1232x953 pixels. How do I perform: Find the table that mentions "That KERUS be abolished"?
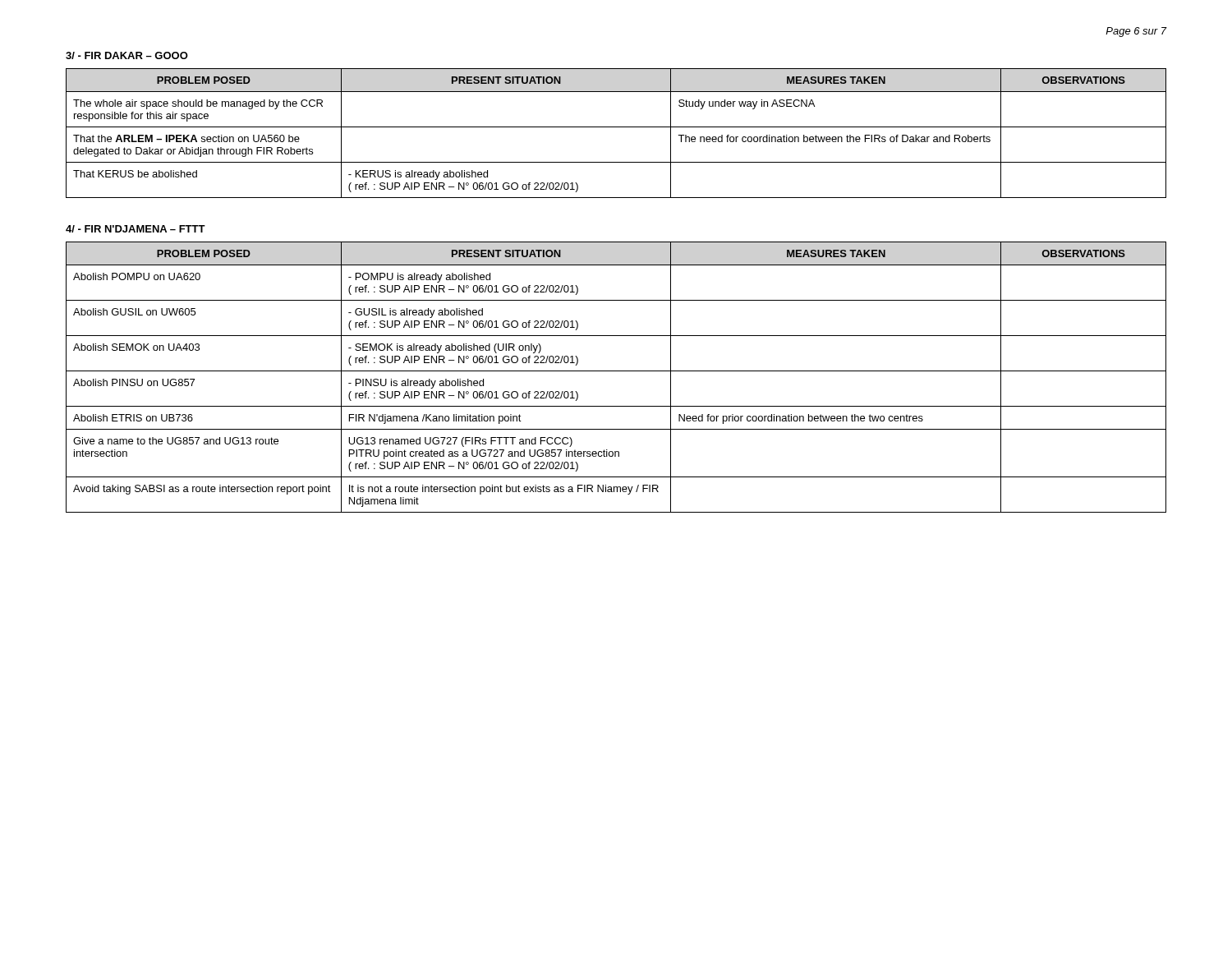616,133
